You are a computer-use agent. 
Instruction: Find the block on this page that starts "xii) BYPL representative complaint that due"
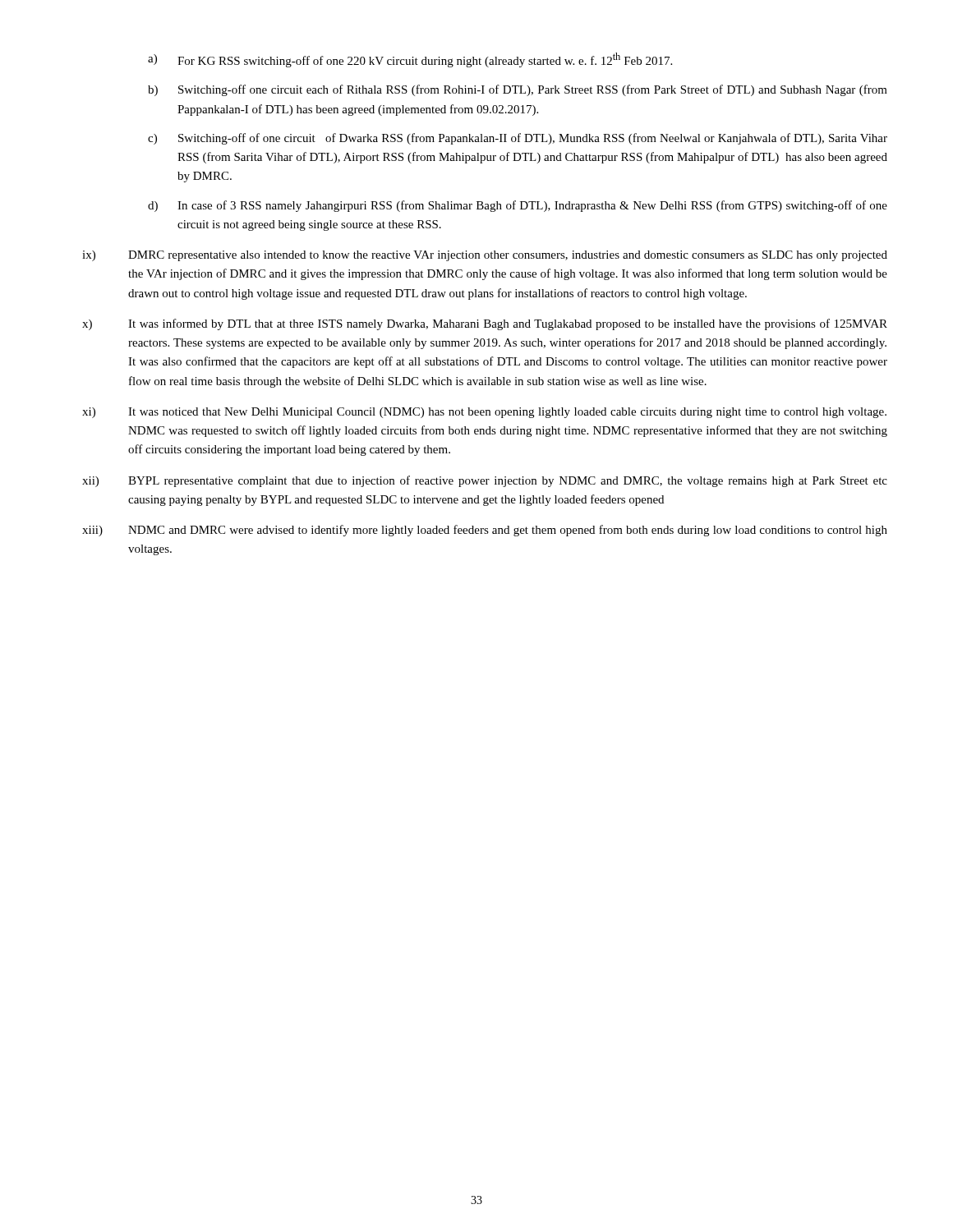tap(485, 490)
